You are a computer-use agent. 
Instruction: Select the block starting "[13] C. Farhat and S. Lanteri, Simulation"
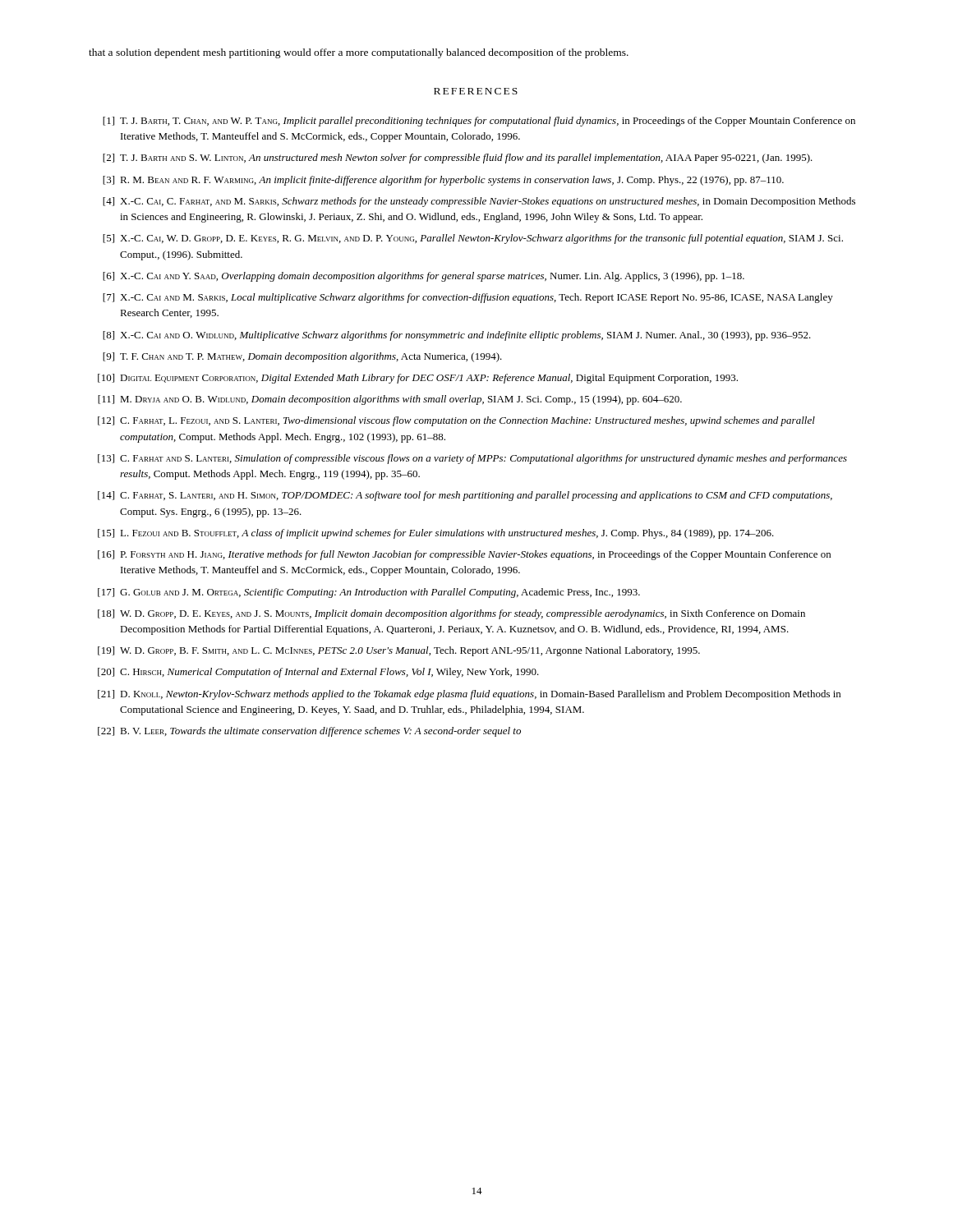tap(476, 466)
